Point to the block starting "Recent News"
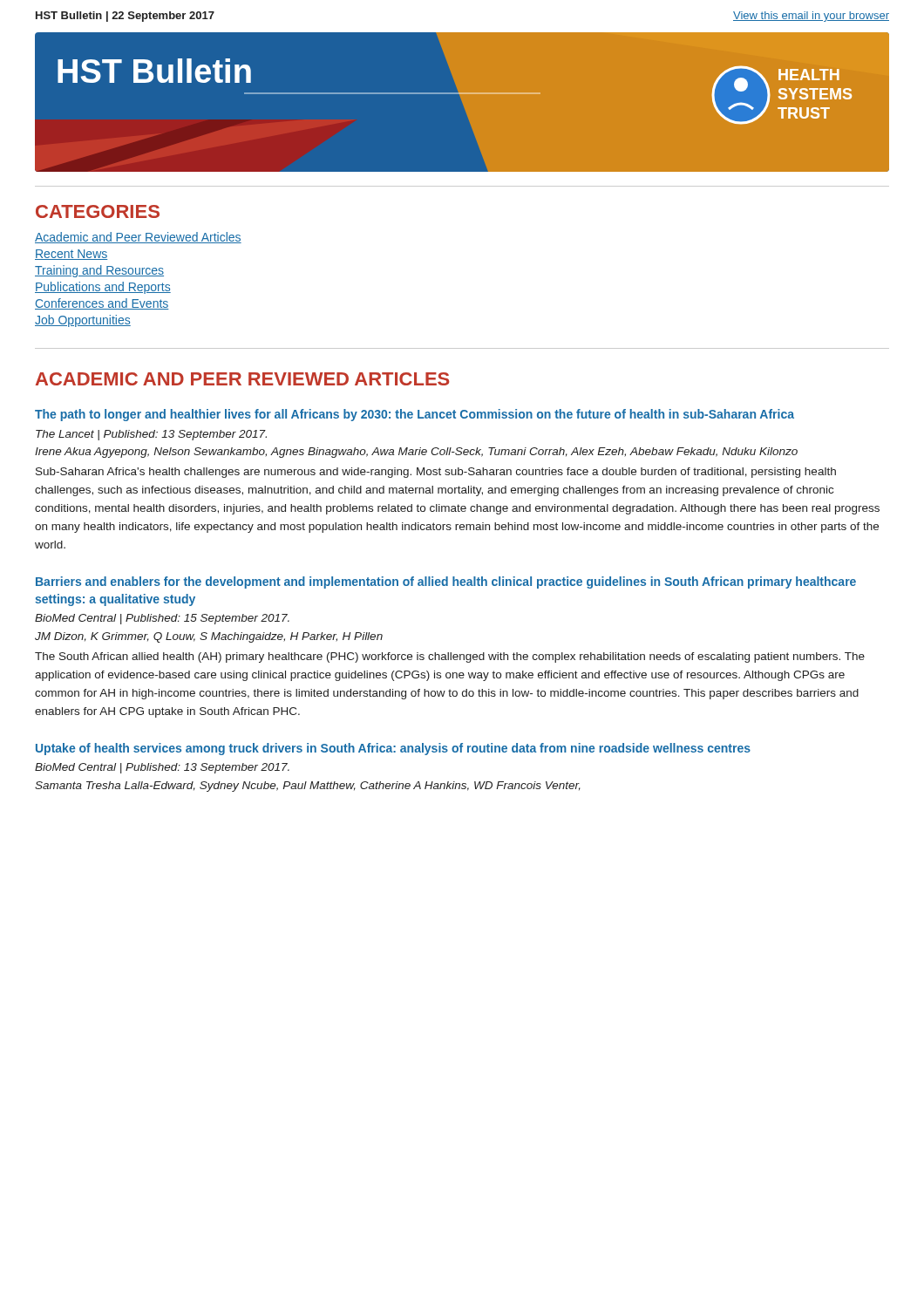Image resolution: width=924 pixels, height=1308 pixels. pyautogui.click(x=71, y=255)
